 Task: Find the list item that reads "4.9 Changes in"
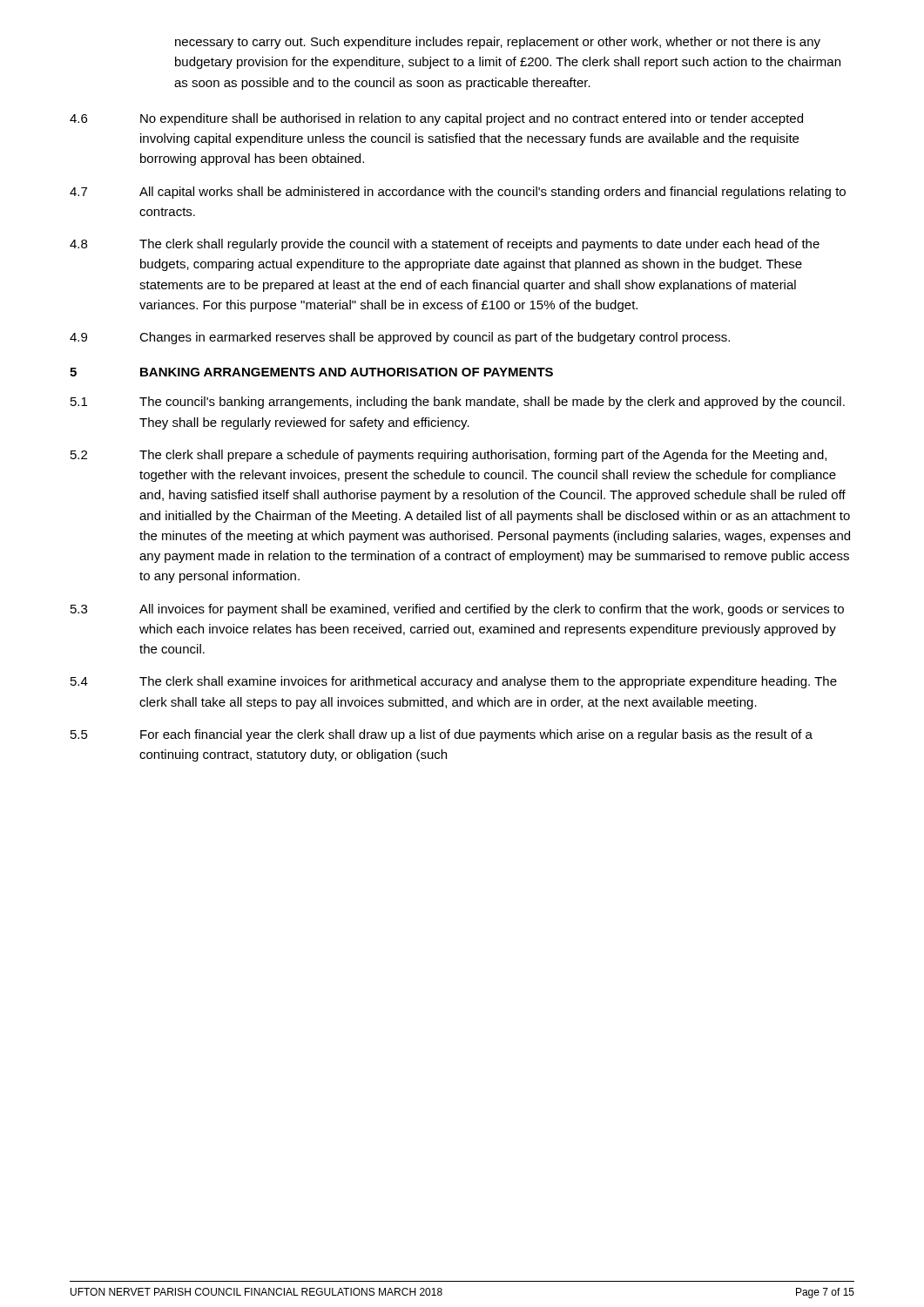(x=400, y=337)
